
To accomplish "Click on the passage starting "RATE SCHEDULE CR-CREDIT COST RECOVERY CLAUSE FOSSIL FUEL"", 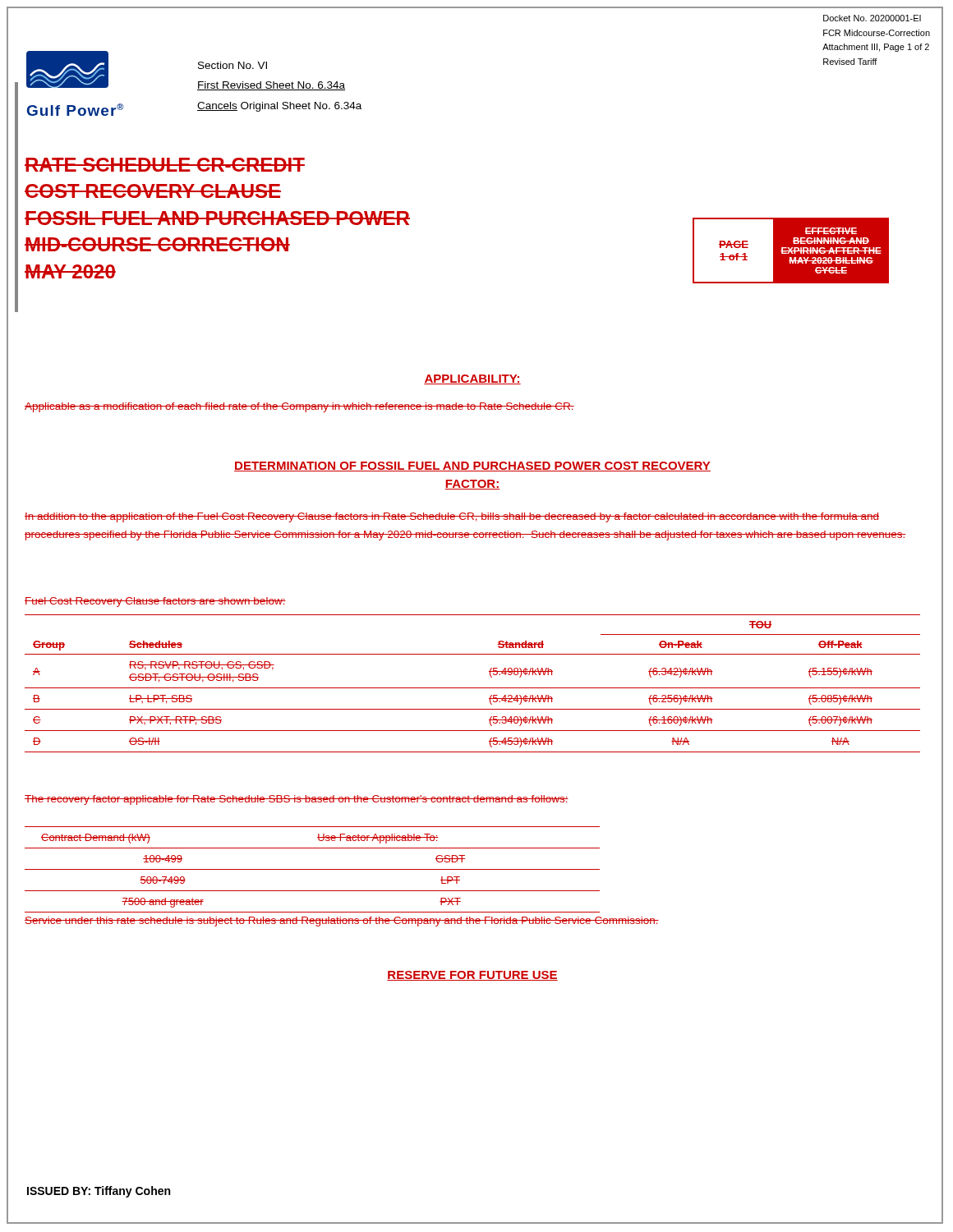I will pyautogui.click(x=296, y=218).
